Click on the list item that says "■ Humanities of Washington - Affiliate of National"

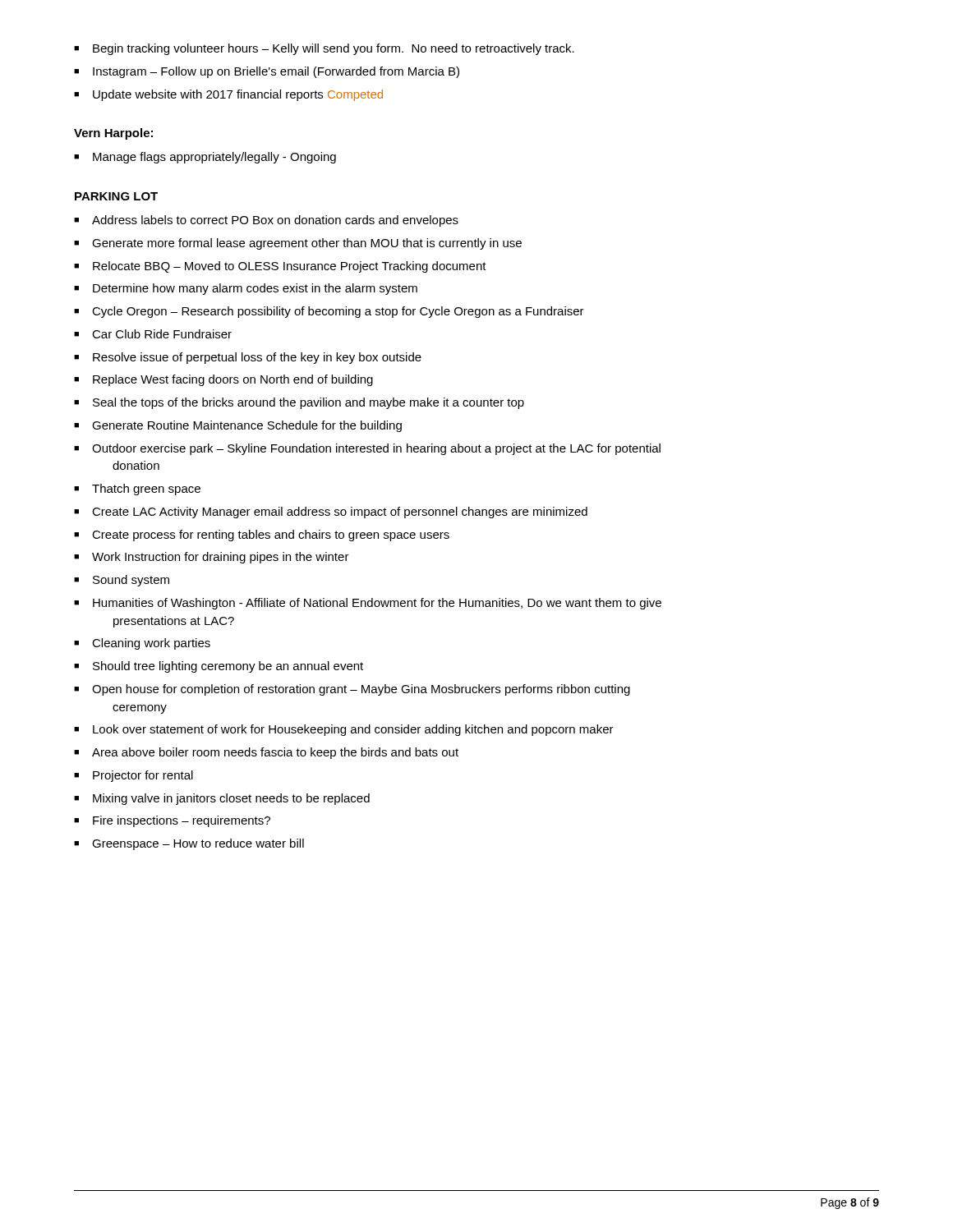[476, 611]
